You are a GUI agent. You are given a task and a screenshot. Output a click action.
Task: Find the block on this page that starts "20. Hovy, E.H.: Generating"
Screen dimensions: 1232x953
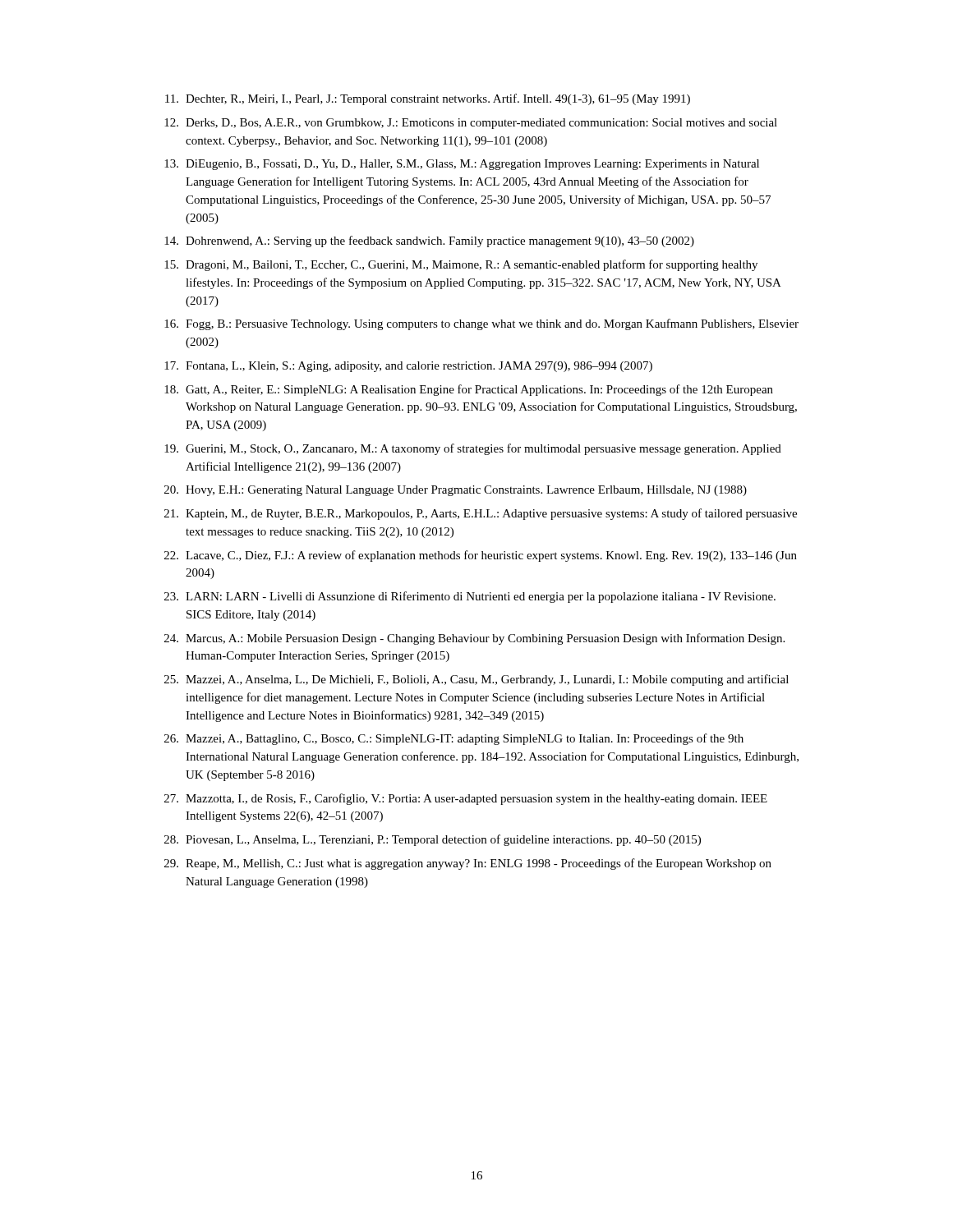pyautogui.click(x=476, y=490)
